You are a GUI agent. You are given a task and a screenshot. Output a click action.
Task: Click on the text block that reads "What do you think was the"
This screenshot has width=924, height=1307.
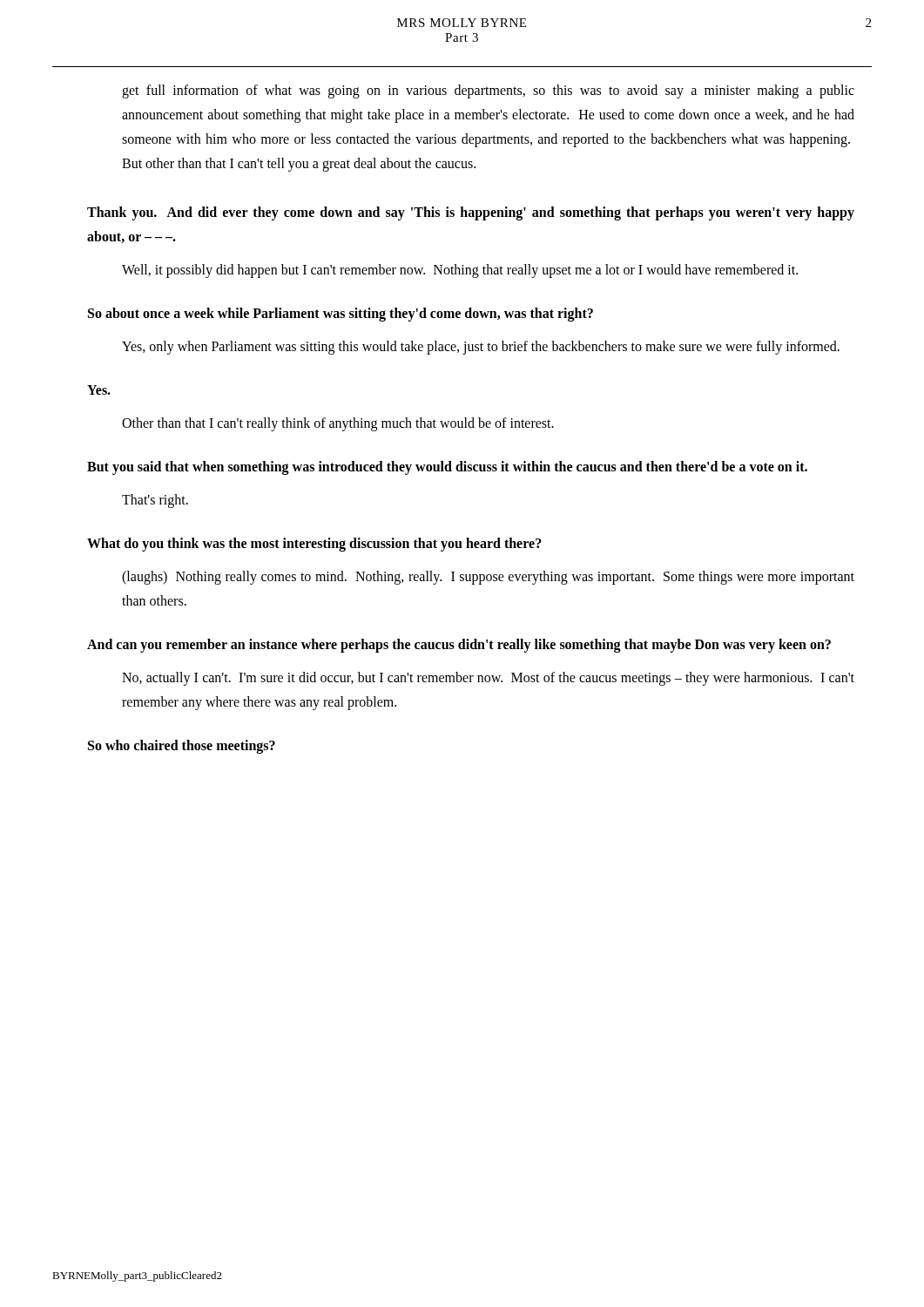(314, 543)
